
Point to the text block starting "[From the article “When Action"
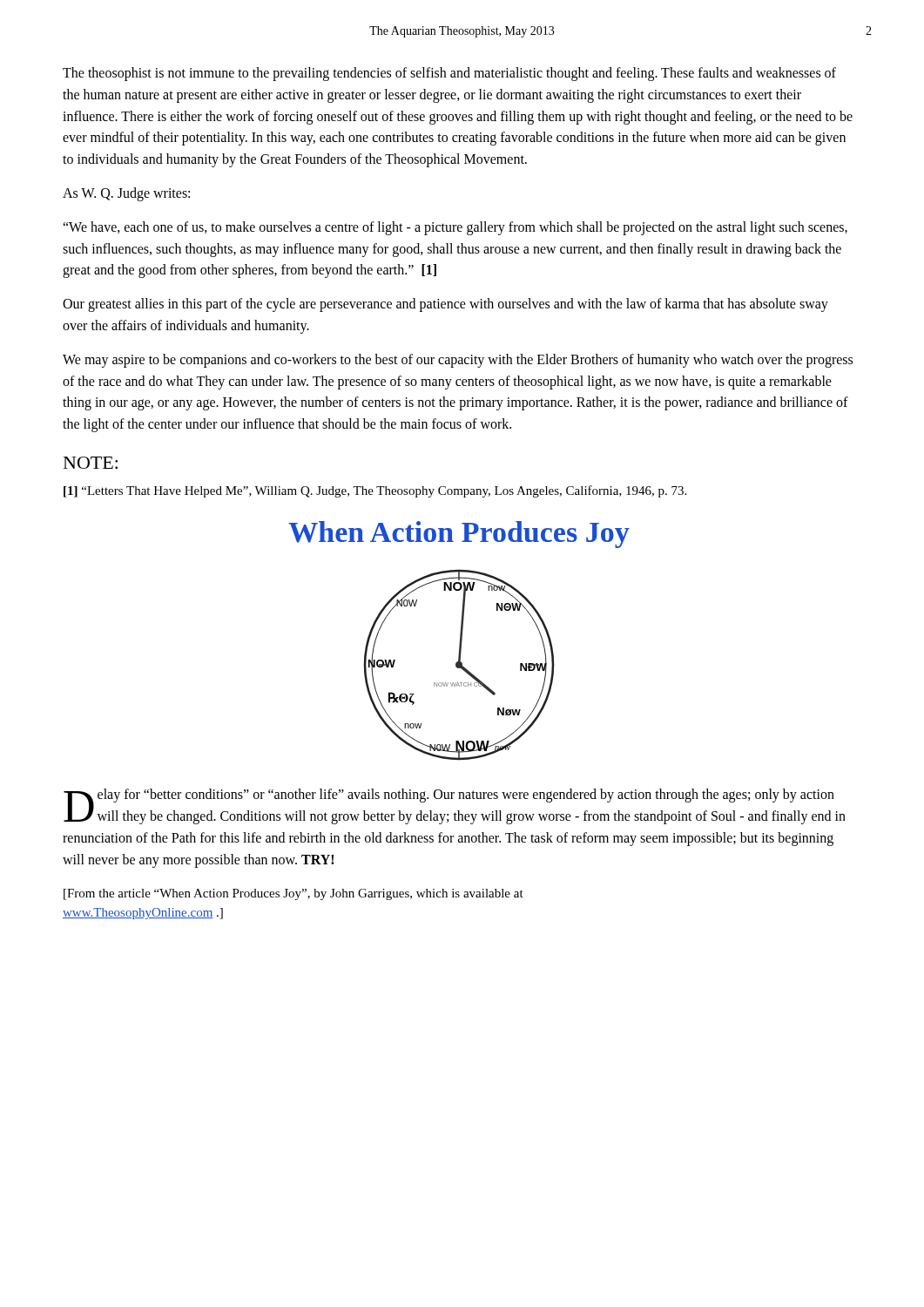tap(293, 903)
